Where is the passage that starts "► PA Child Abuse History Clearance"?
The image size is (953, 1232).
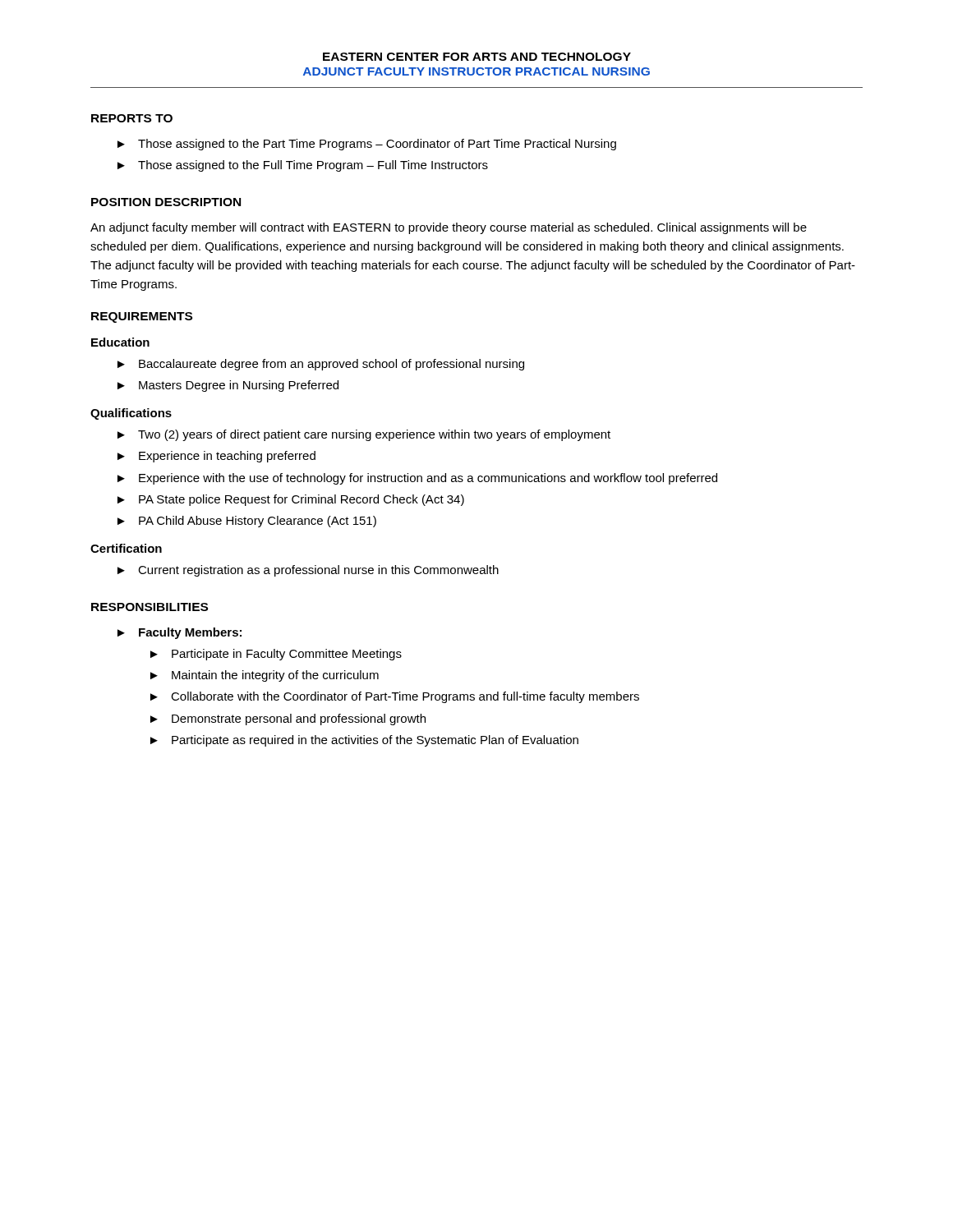(247, 522)
